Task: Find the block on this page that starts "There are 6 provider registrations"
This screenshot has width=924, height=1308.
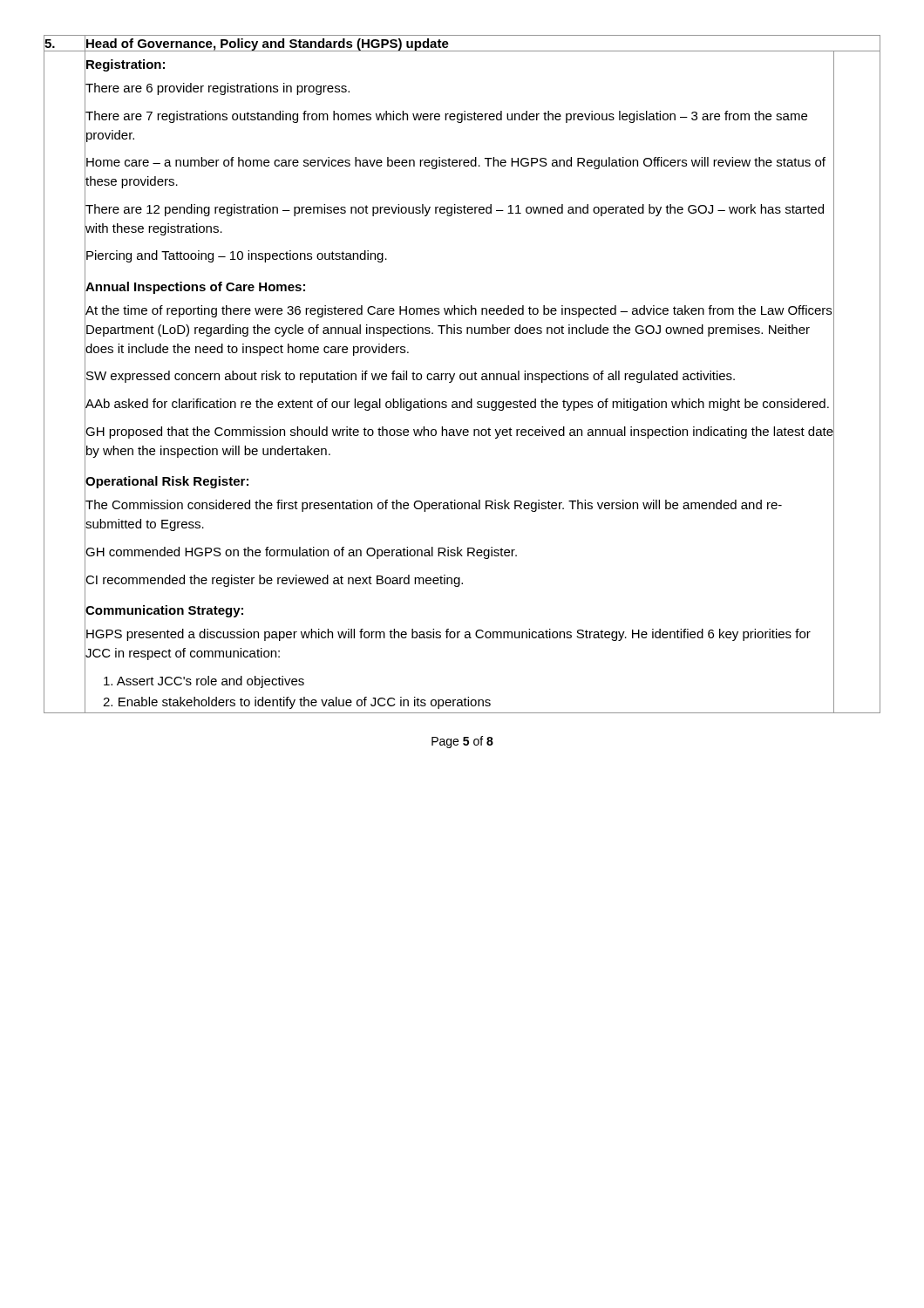Action: (218, 88)
